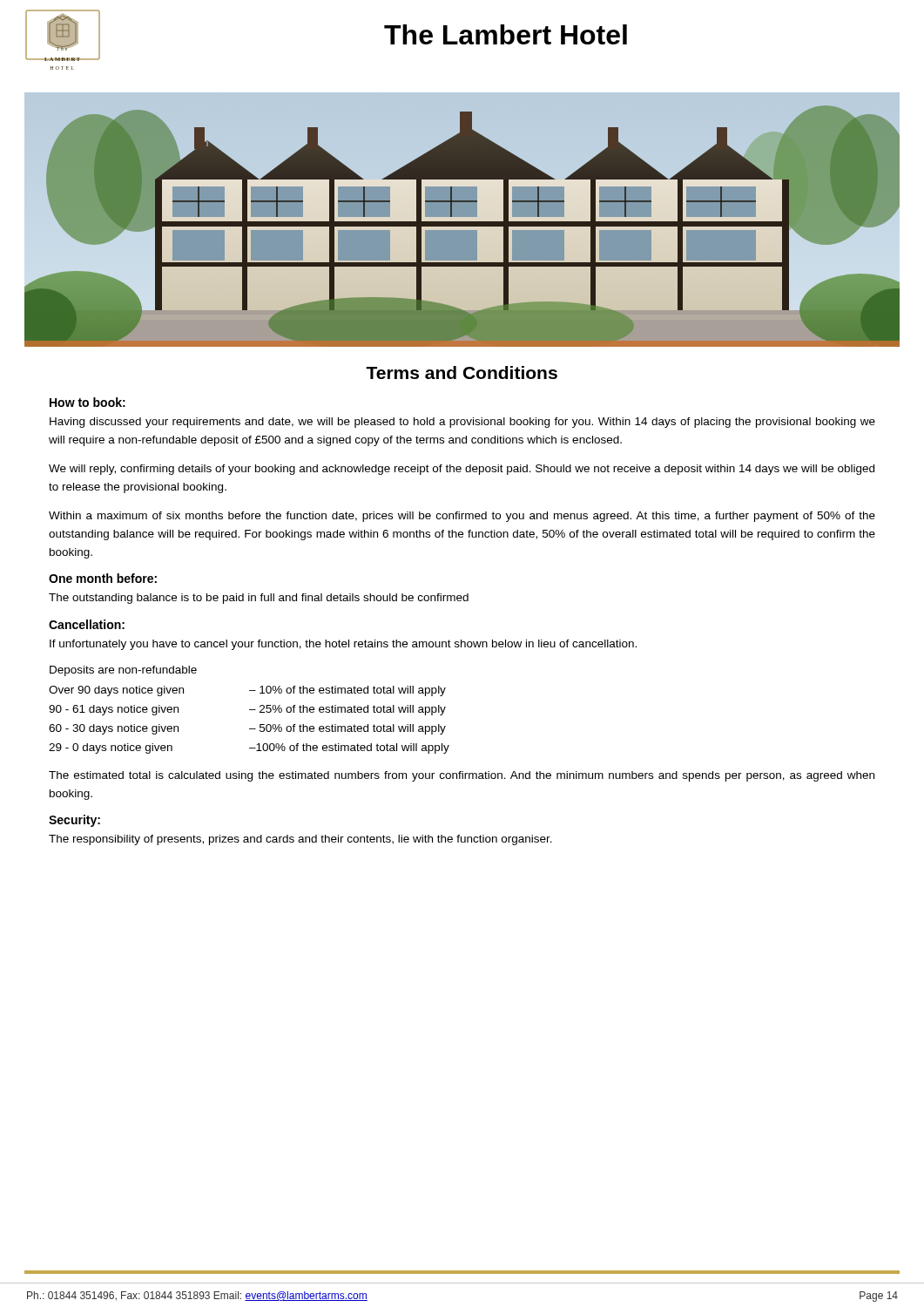This screenshot has width=924, height=1307.
Task: Click on the text block starting "The Lambert Hotel"
Action: click(x=506, y=35)
